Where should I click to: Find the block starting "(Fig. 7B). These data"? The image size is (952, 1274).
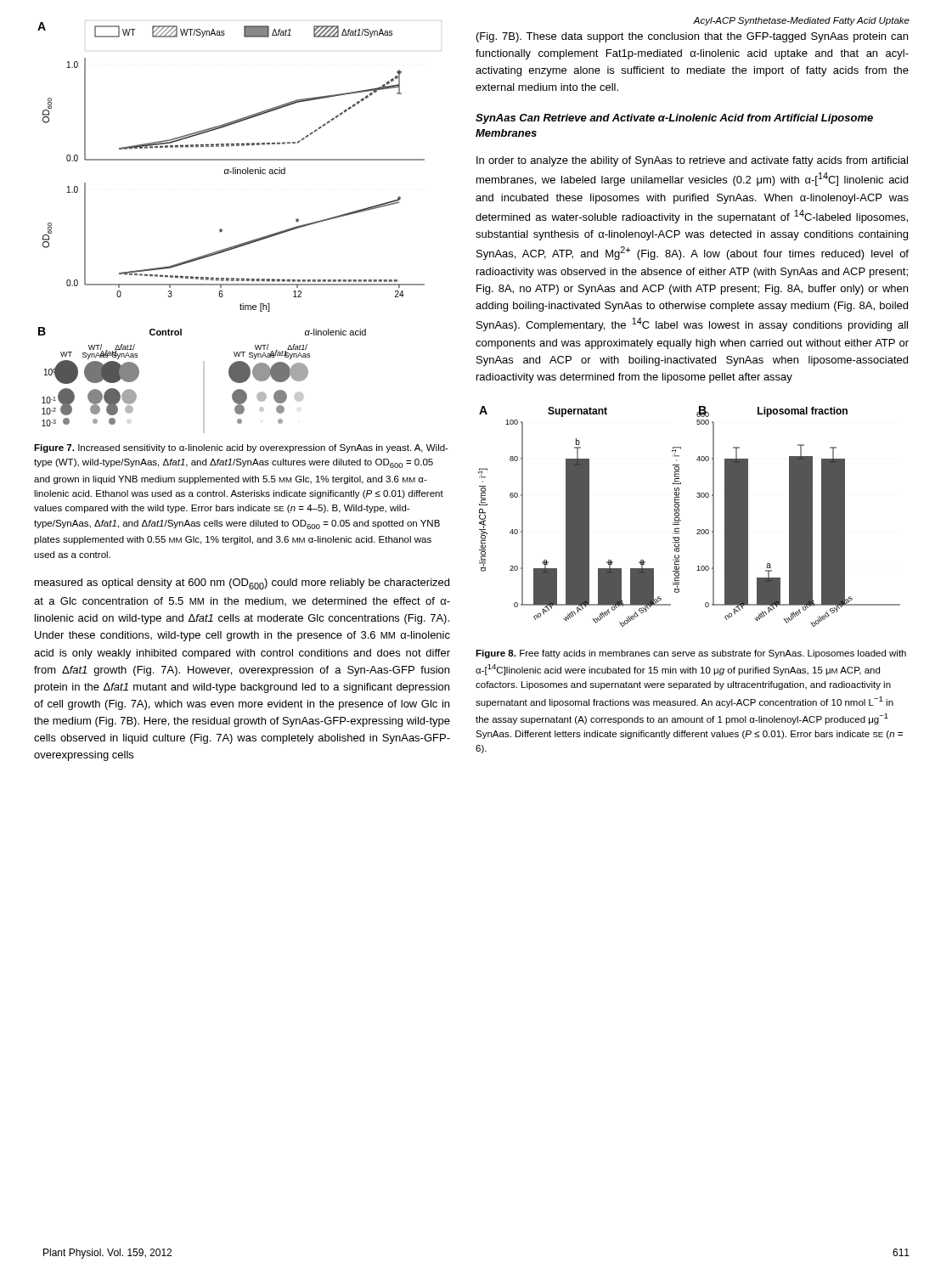tap(692, 62)
